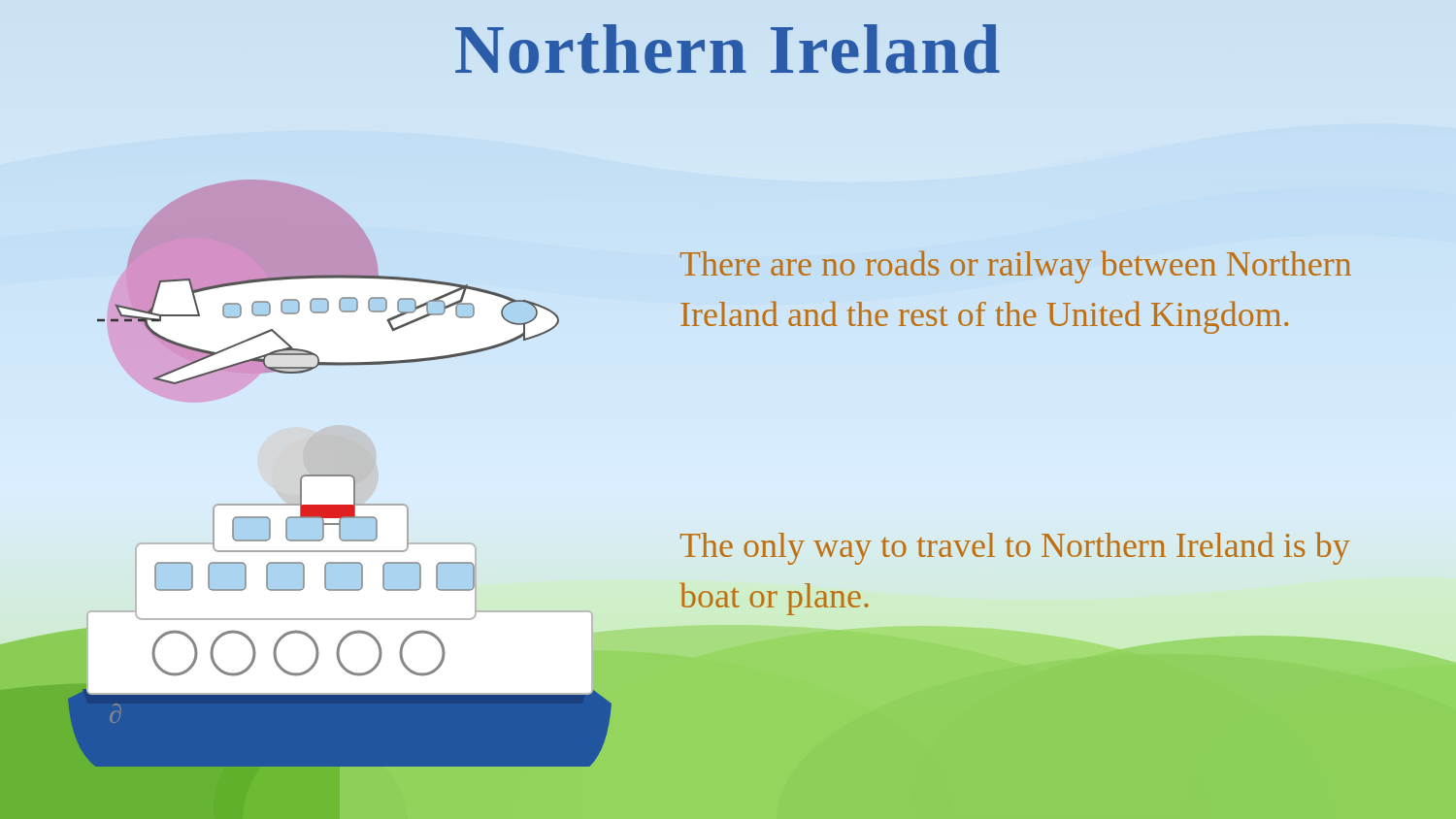Click on the element starting "Northern Ireland"
Screen dimensions: 819x1456
pos(728,49)
